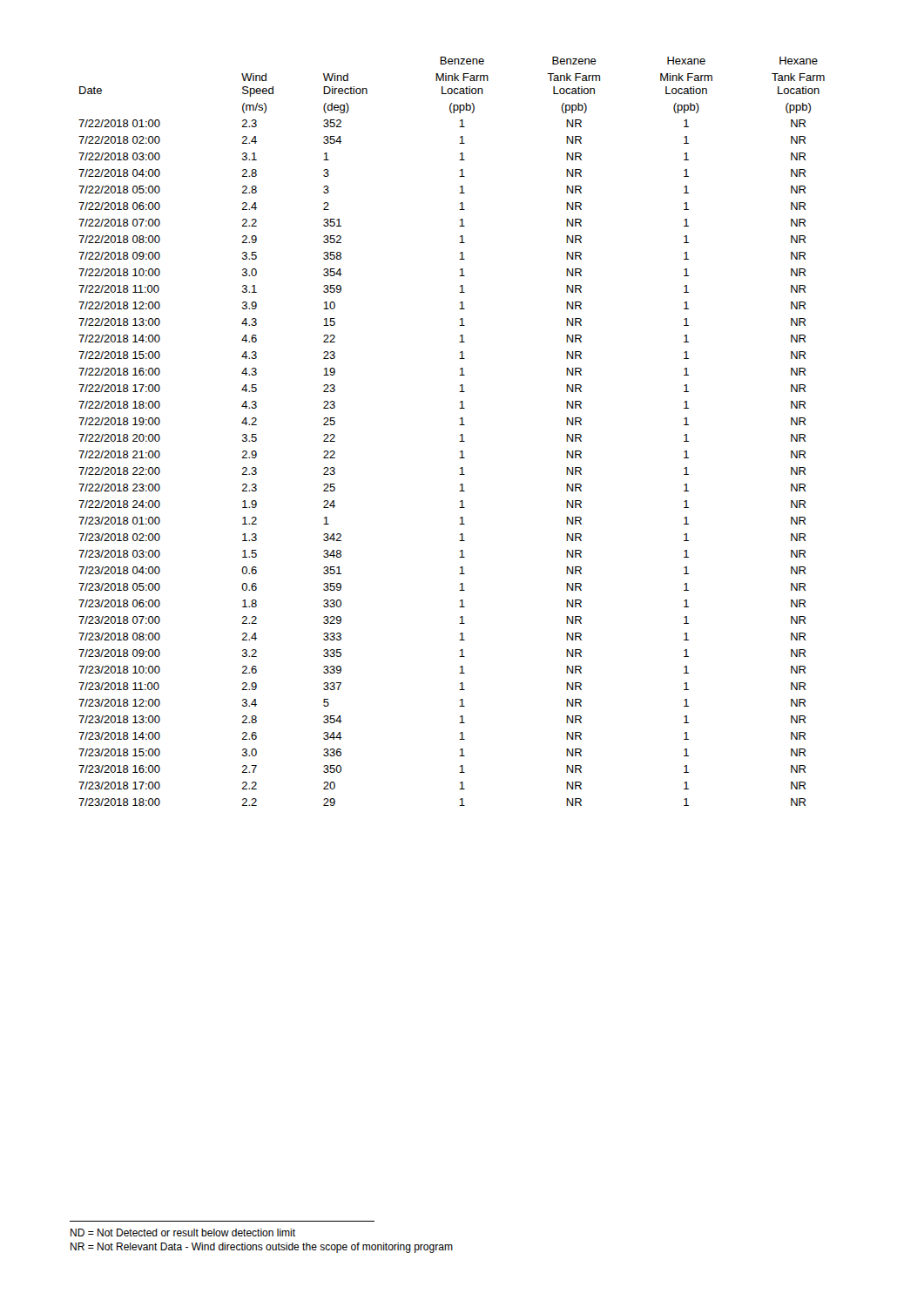Click on the footnote containing "NR = Not Relevant Data"

click(x=261, y=1247)
